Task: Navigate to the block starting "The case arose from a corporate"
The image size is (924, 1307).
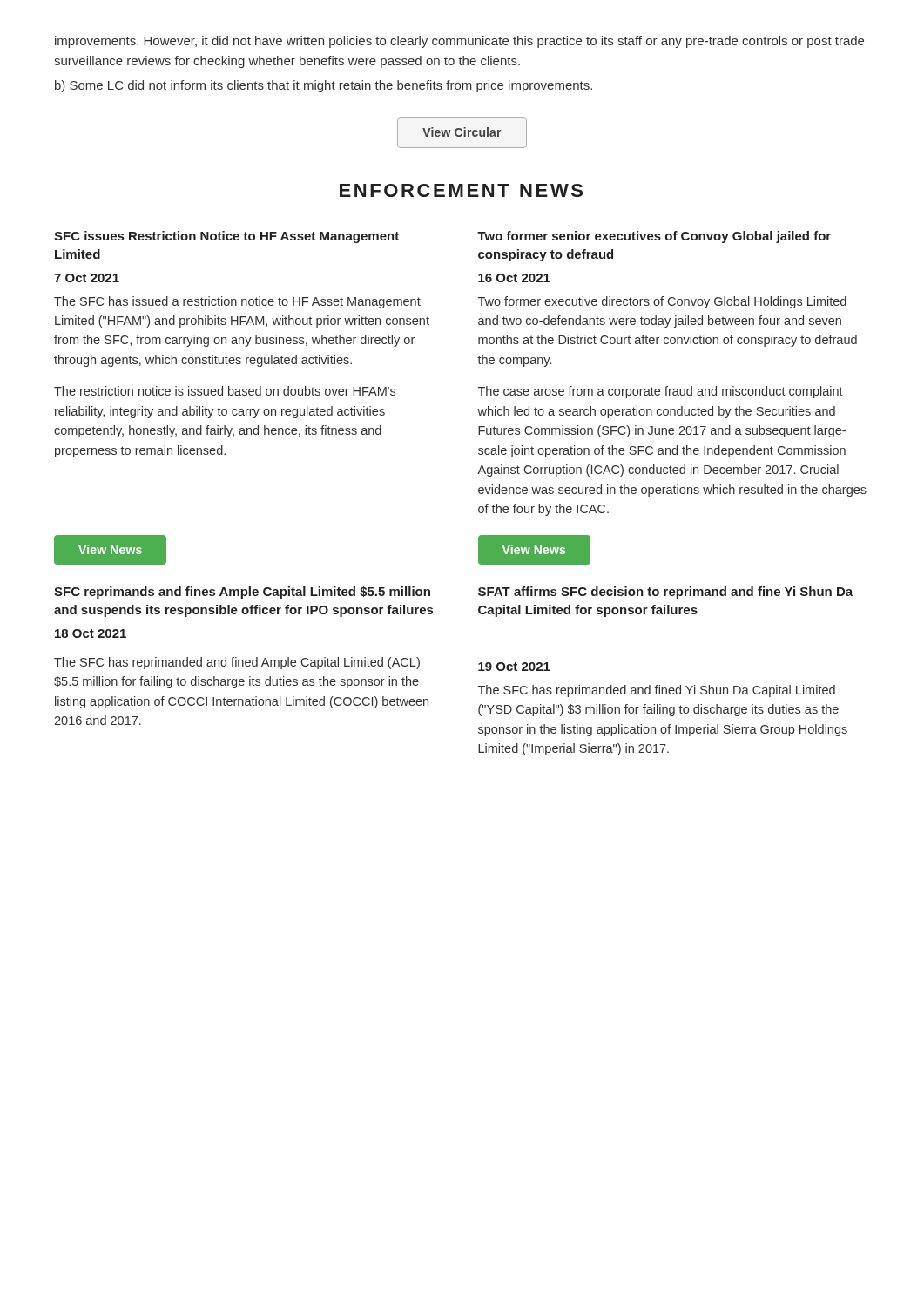Action: coord(672,450)
